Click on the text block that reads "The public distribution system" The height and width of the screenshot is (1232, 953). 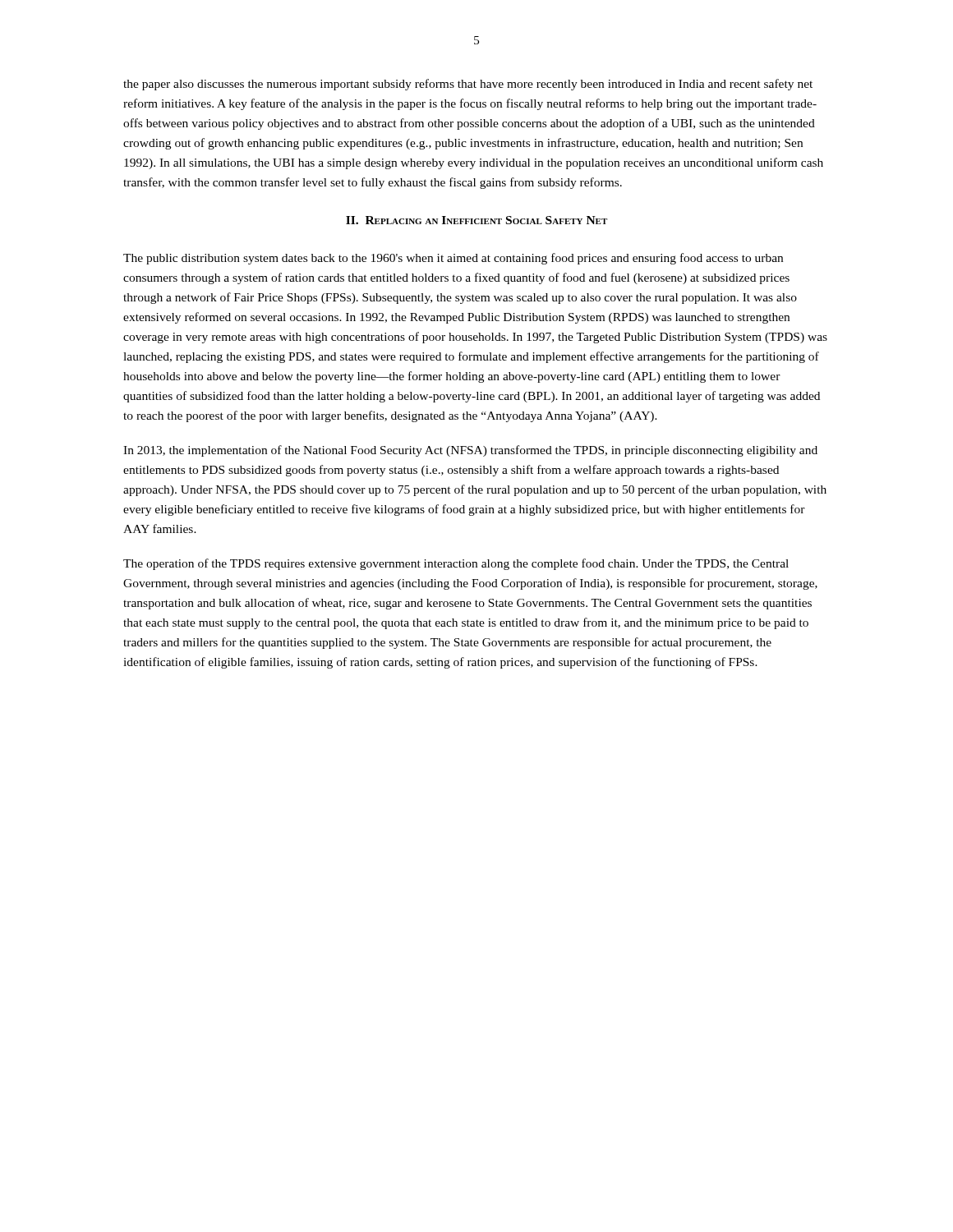point(476,337)
